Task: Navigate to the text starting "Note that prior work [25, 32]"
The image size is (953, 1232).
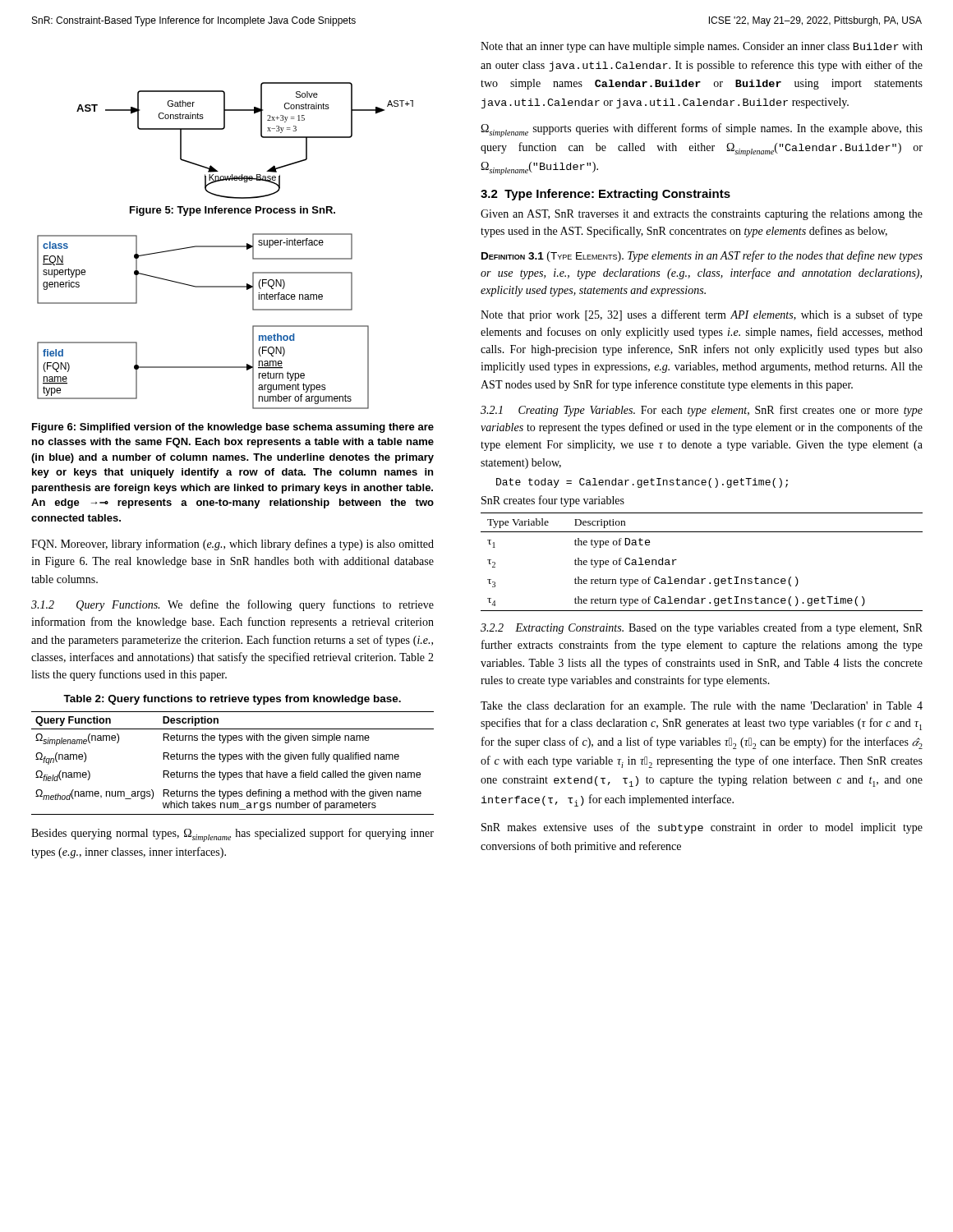Action: pyautogui.click(x=702, y=350)
